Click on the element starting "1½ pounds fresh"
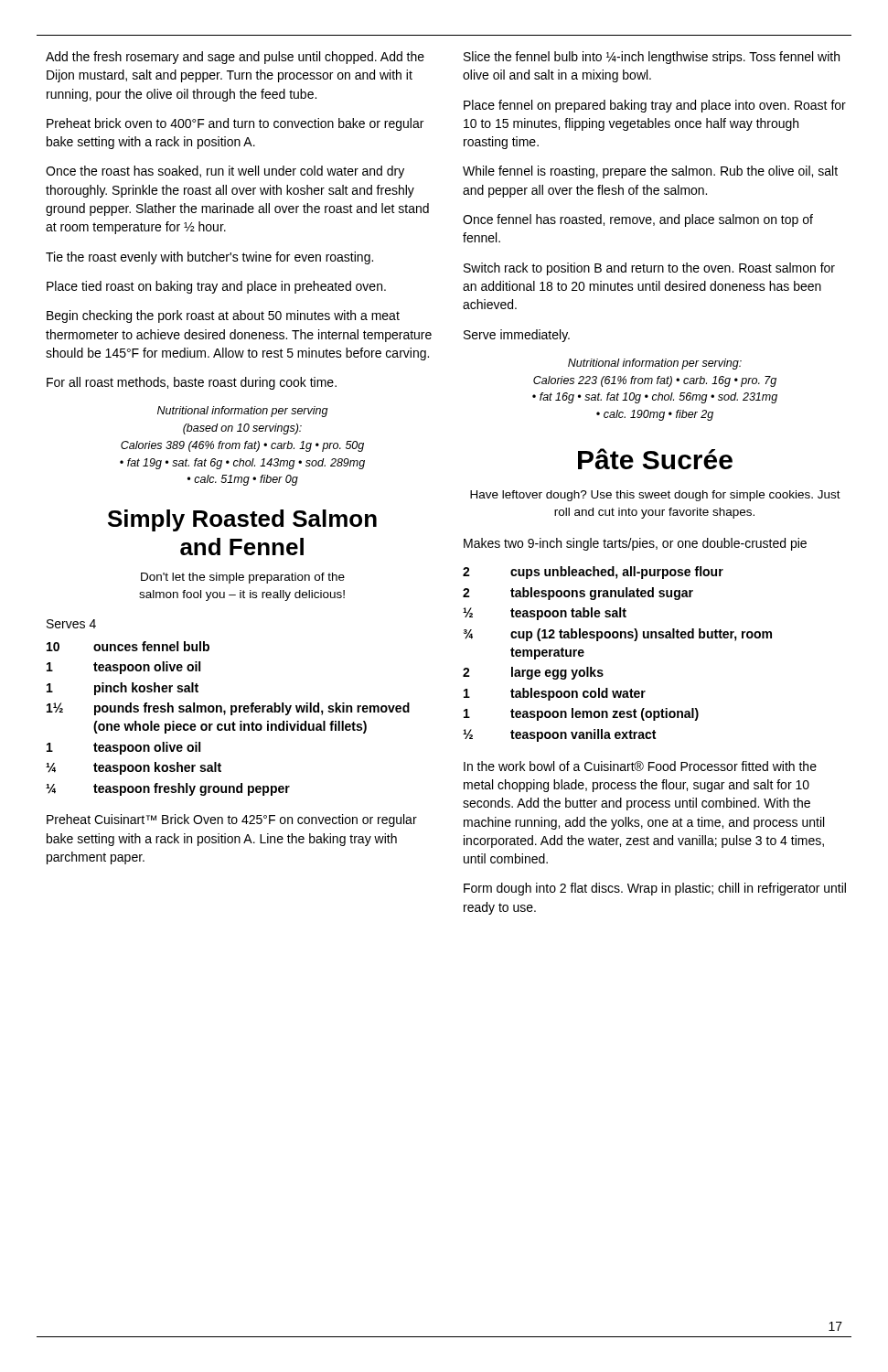The width and height of the screenshot is (888, 1372). click(x=242, y=718)
